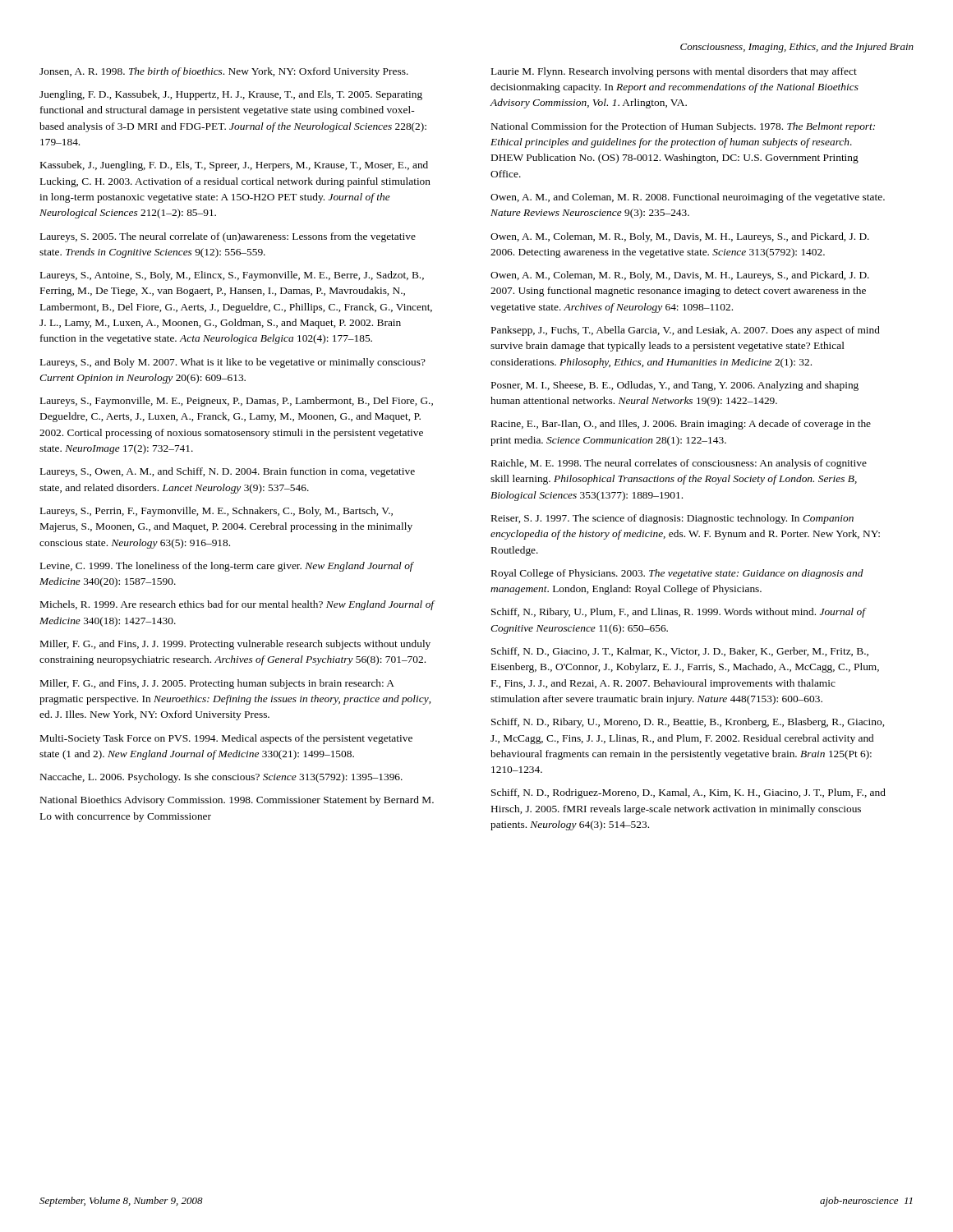The height and width of the screenshot is (1232, 953).
Task: Find the passage starting "Schiff, N. D., Giacino, J. T.,"
Action: click(685, 675)
